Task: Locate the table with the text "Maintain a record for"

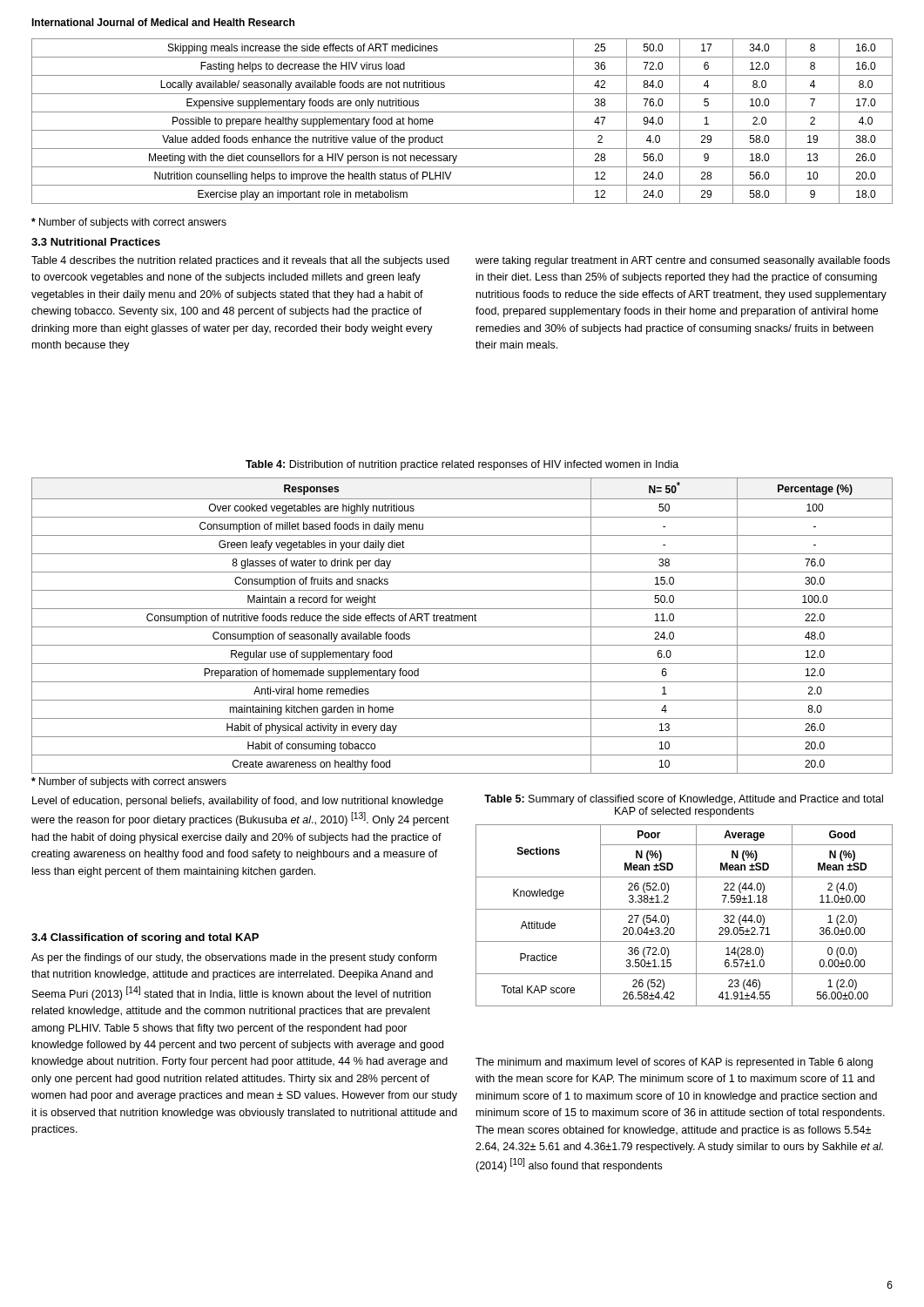Action: [x=462, y=626]
